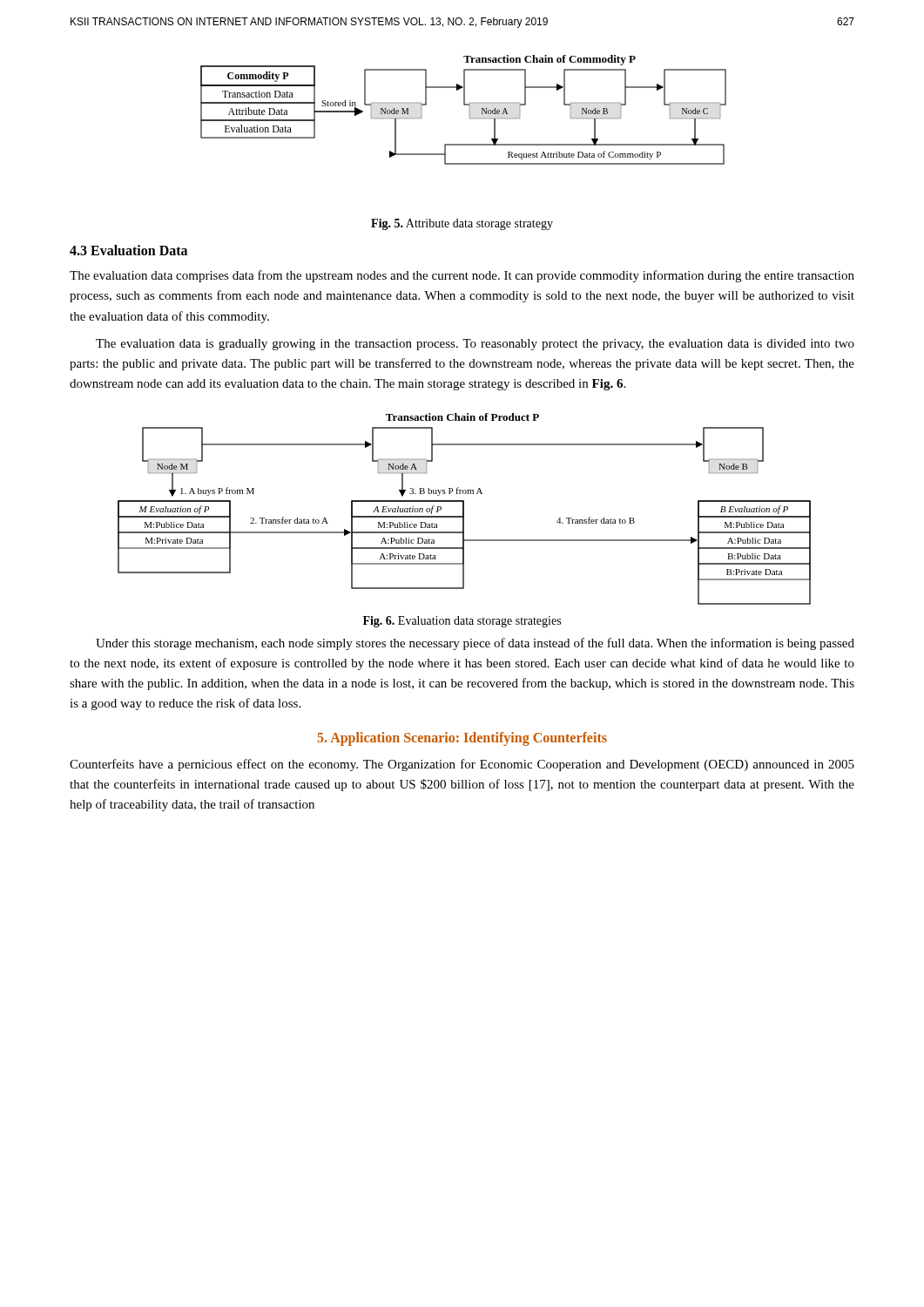The width and height of the screenshot is (924, 1307).
Task: Point to the text block starting "The evaluation data comprises"
Action: [x=462, y=296]
